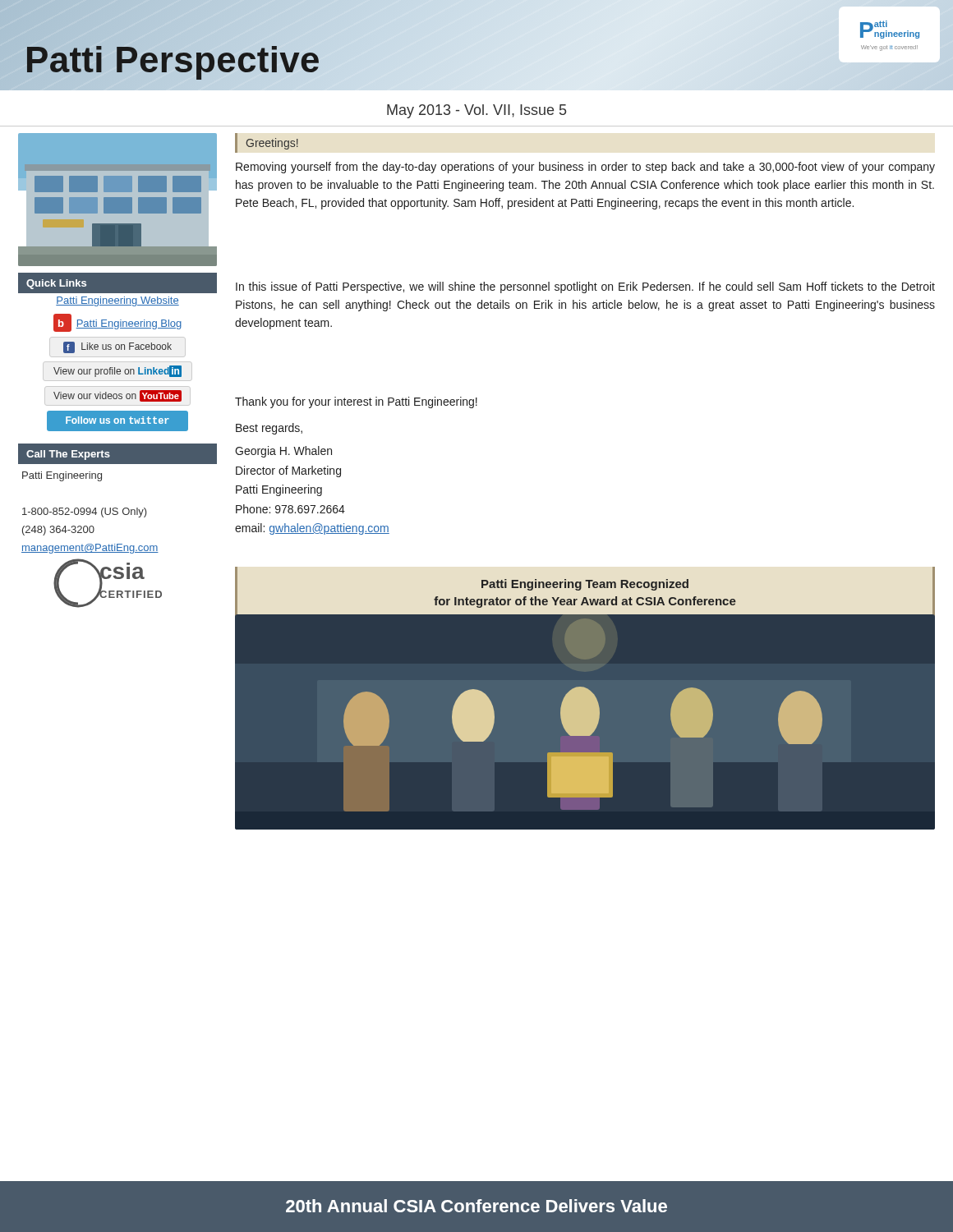This screenshot has height=1232, width=953.
Task: Locate the text starting "Thank you for your interest in Patti Engineering!"
Action: [356, 402]
